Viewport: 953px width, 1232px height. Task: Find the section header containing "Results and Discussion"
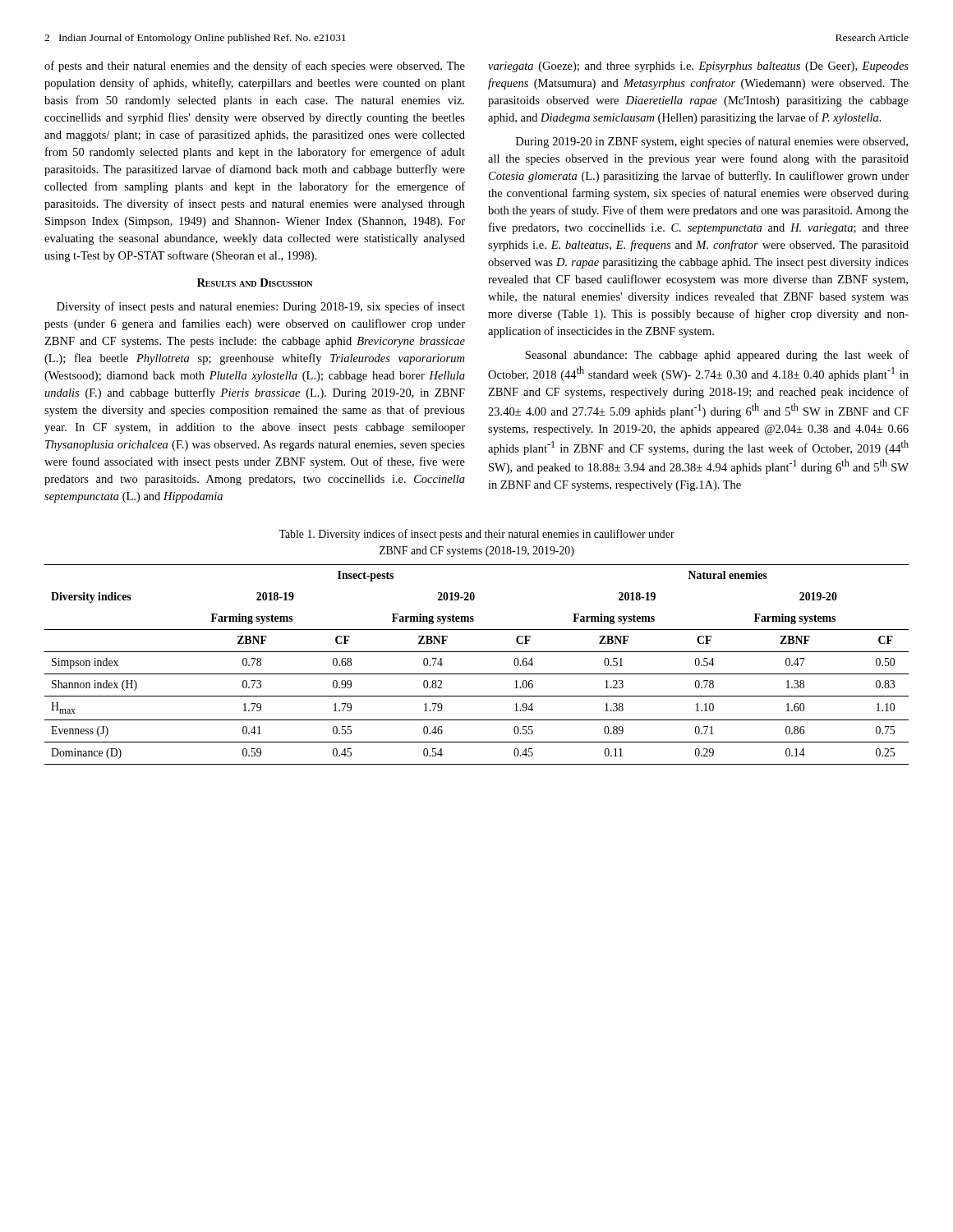pyautogui.click(x=255, y=282)
